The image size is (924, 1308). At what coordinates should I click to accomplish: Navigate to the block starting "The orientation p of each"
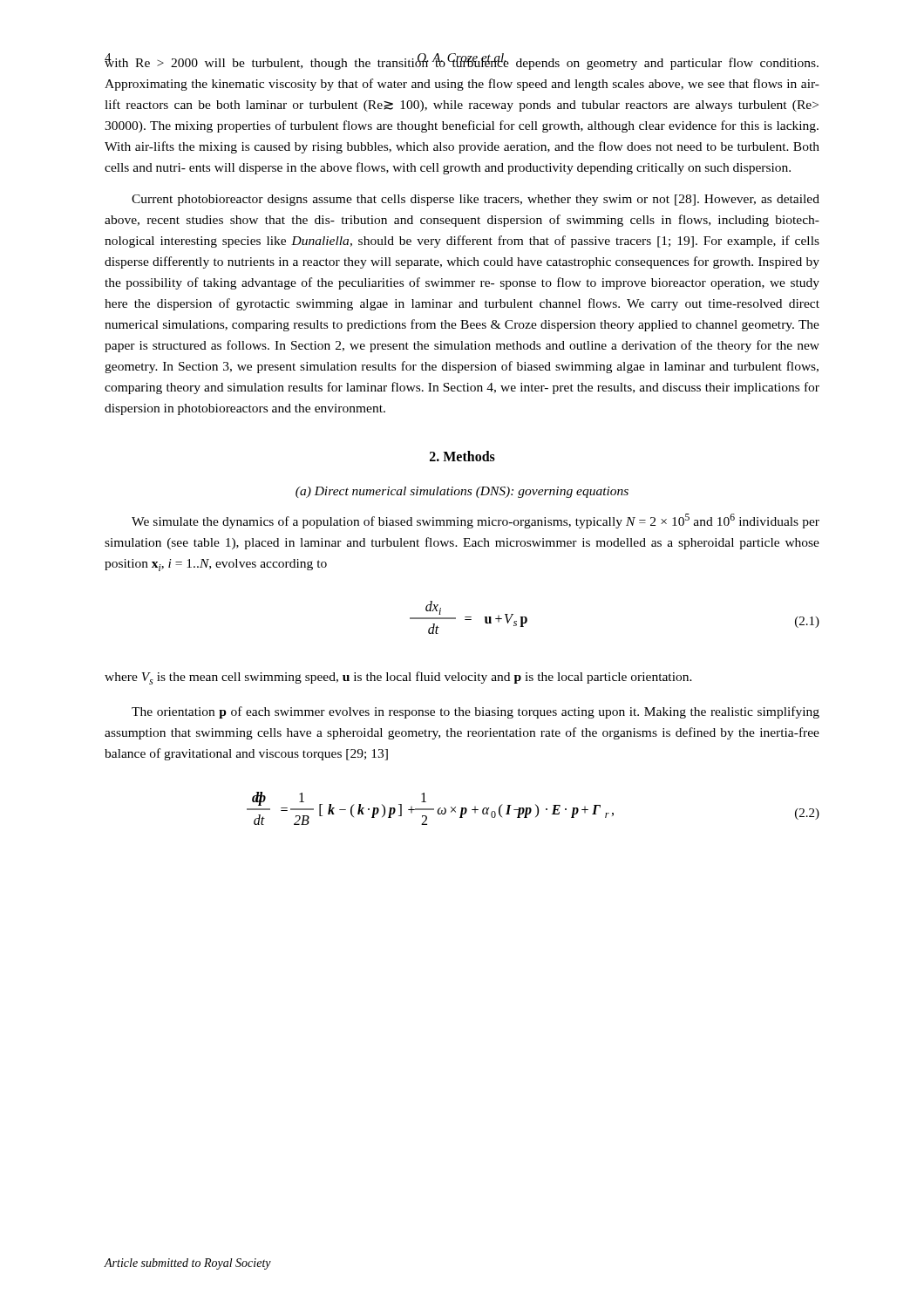462,732
